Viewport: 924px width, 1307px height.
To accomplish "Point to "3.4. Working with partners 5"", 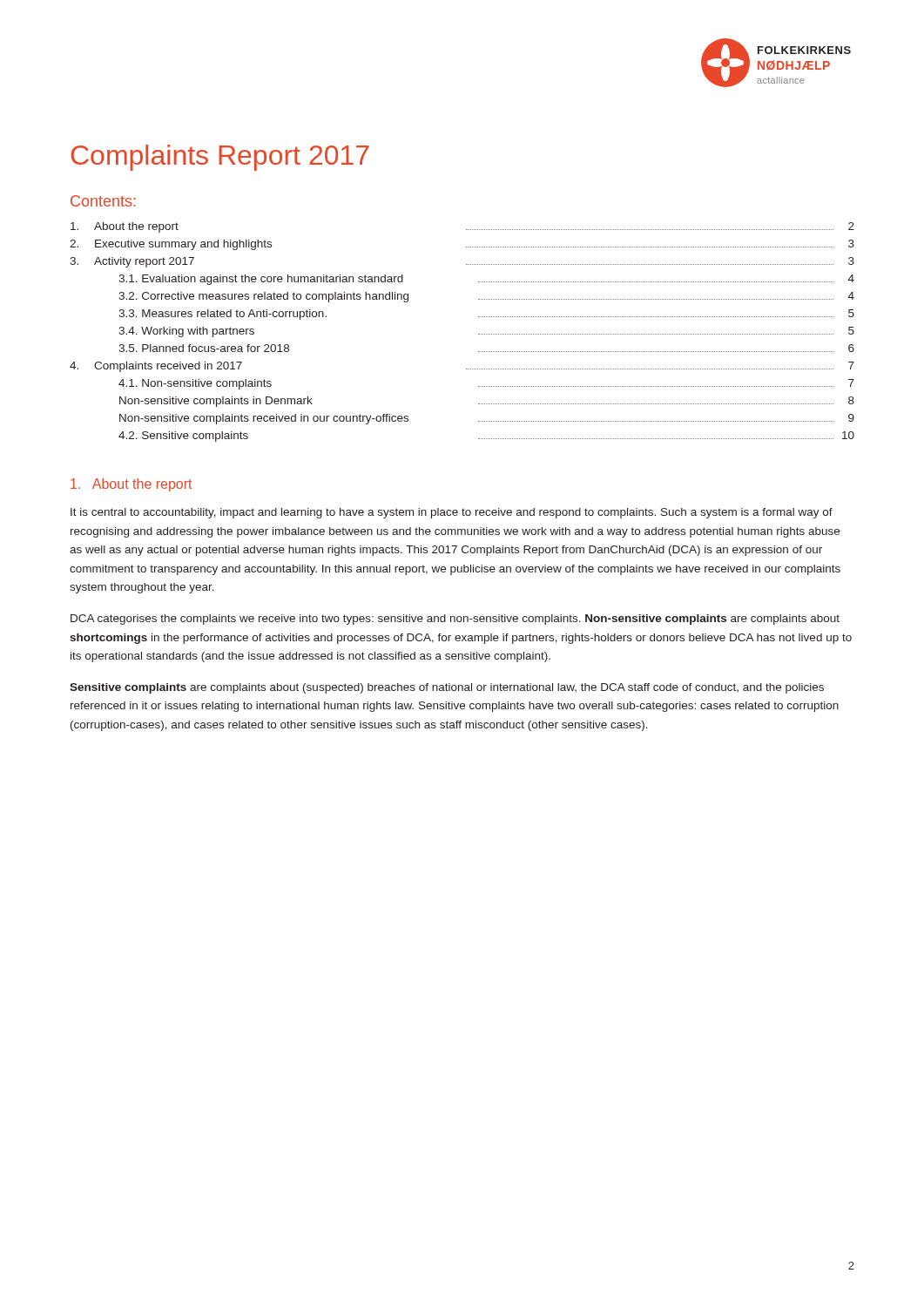I will pyautogui.click(x=486, y=331).
